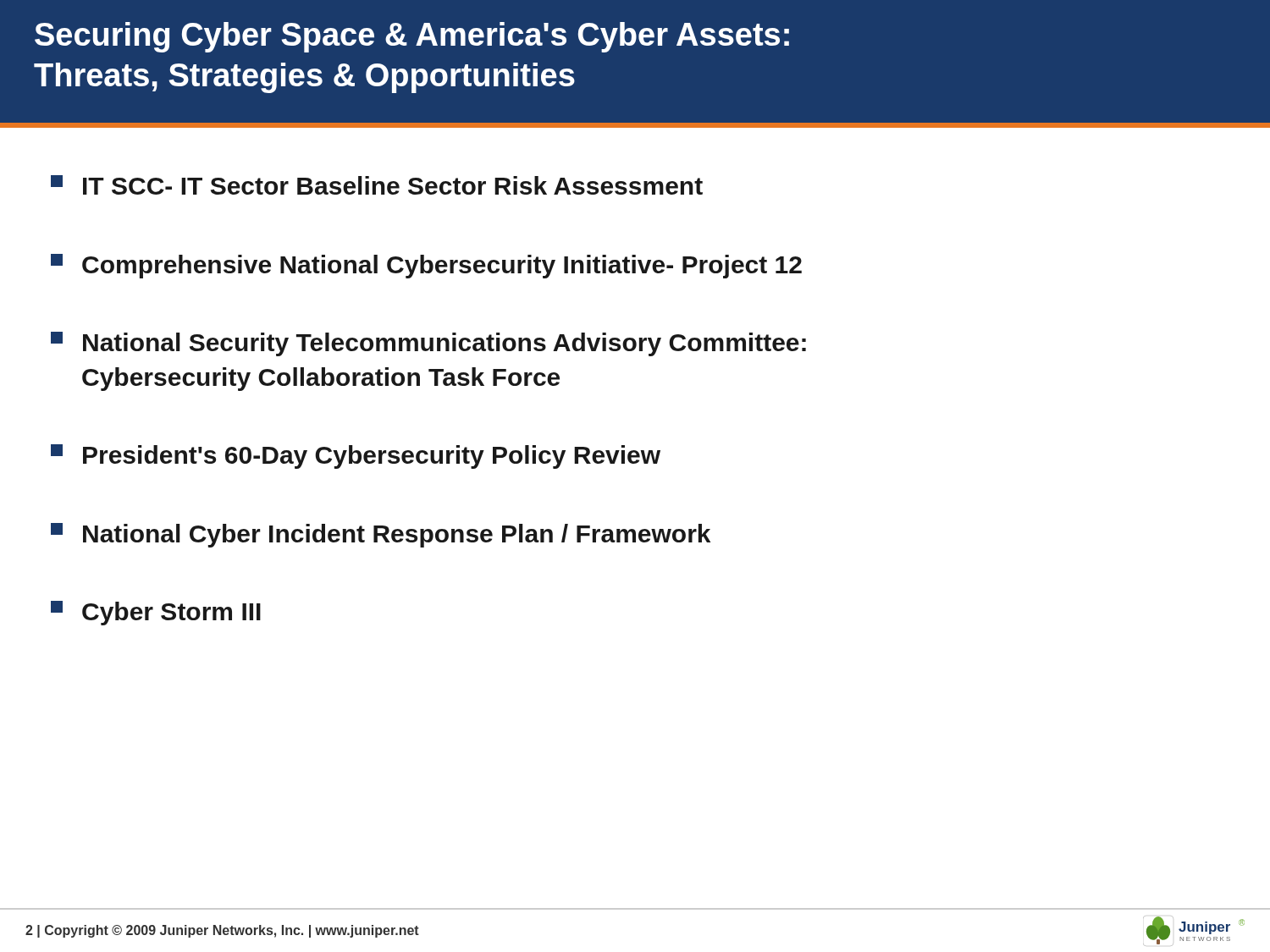Select the block starting "IT SCC- IT Sector"
Image resolution: width=1270 pixels, height=952 pixels.
377,186
